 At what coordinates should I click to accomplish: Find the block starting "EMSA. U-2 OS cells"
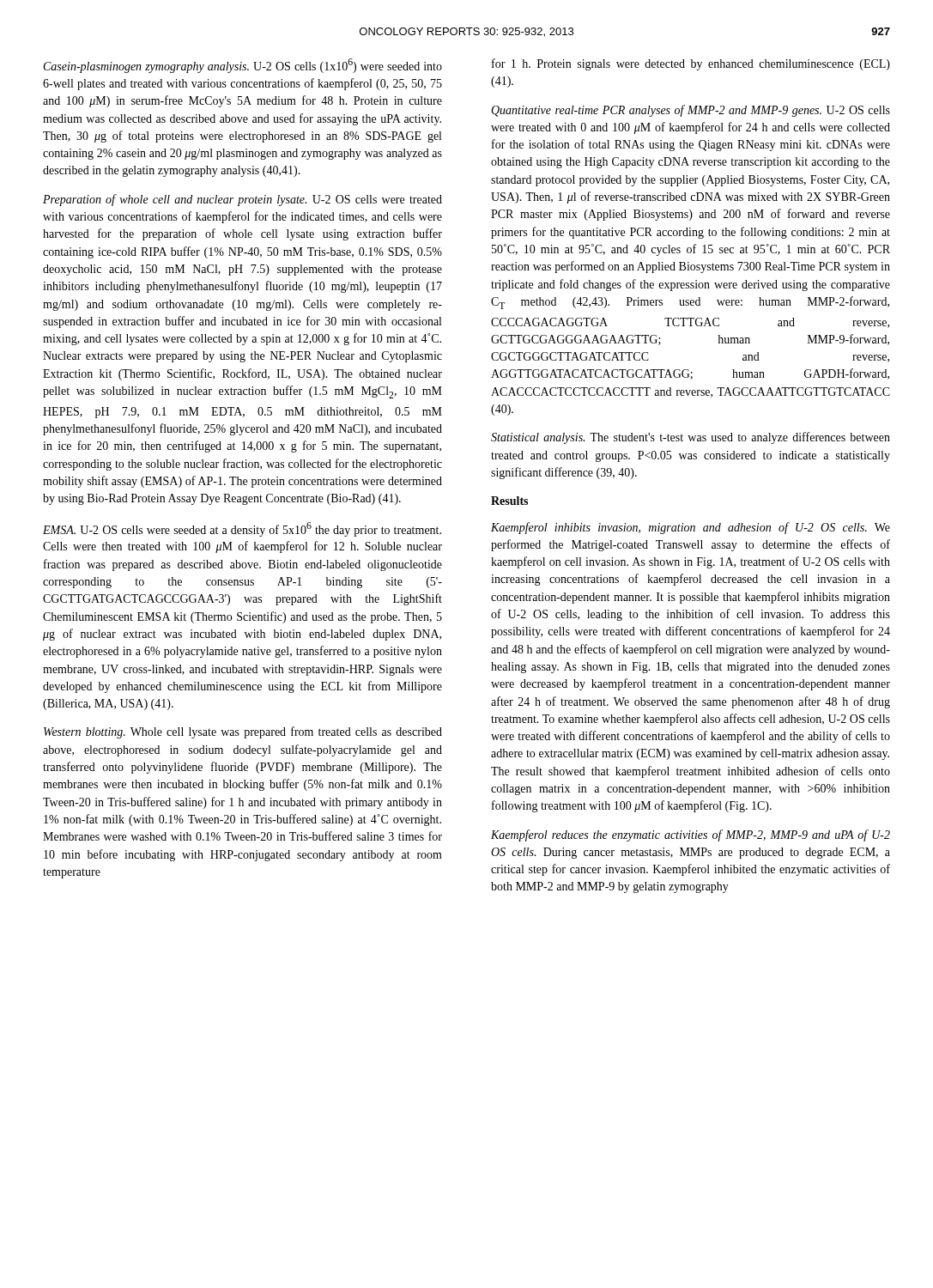point(242,615)
